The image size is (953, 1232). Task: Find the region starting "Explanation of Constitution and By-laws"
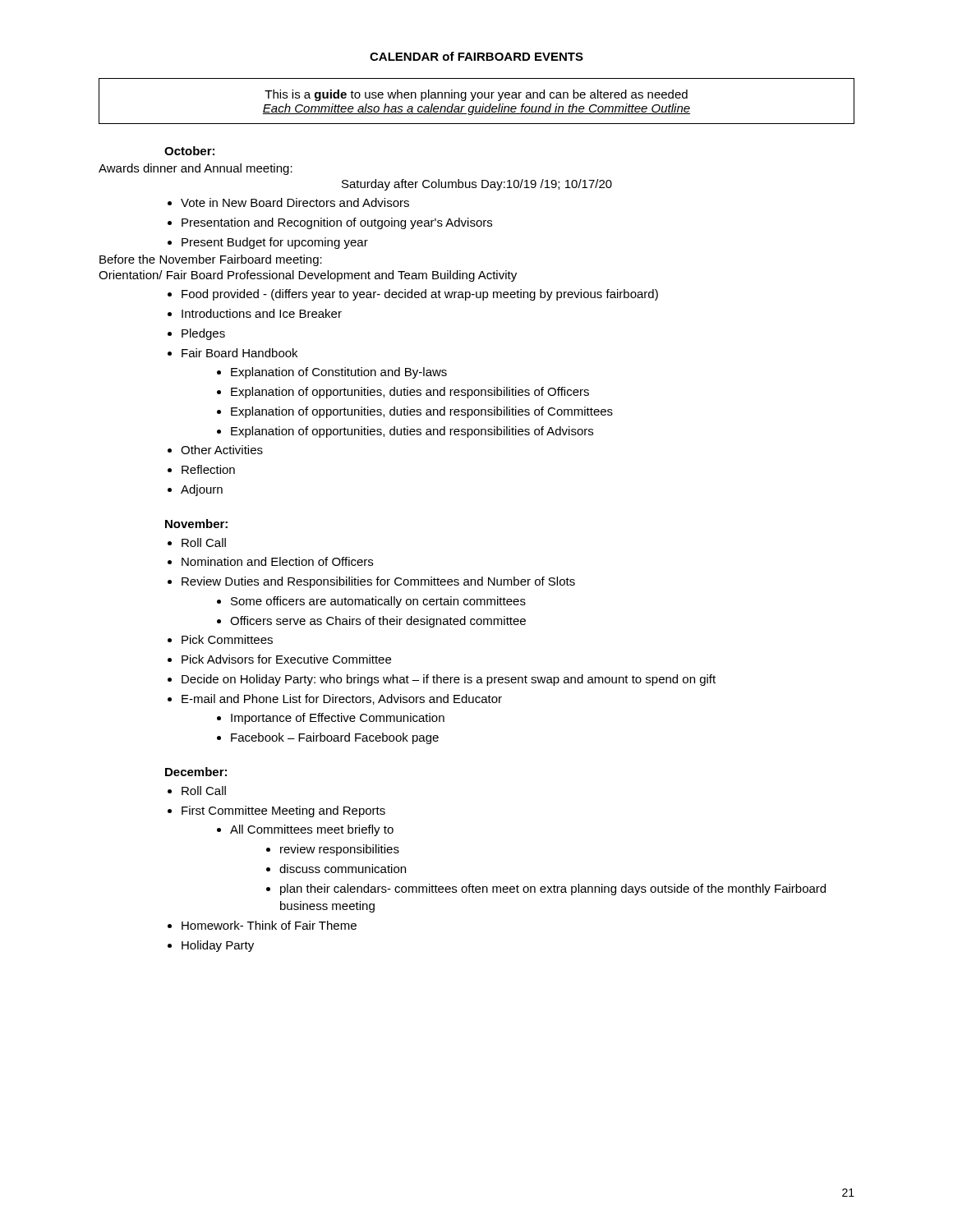click(x=339, y=372)
